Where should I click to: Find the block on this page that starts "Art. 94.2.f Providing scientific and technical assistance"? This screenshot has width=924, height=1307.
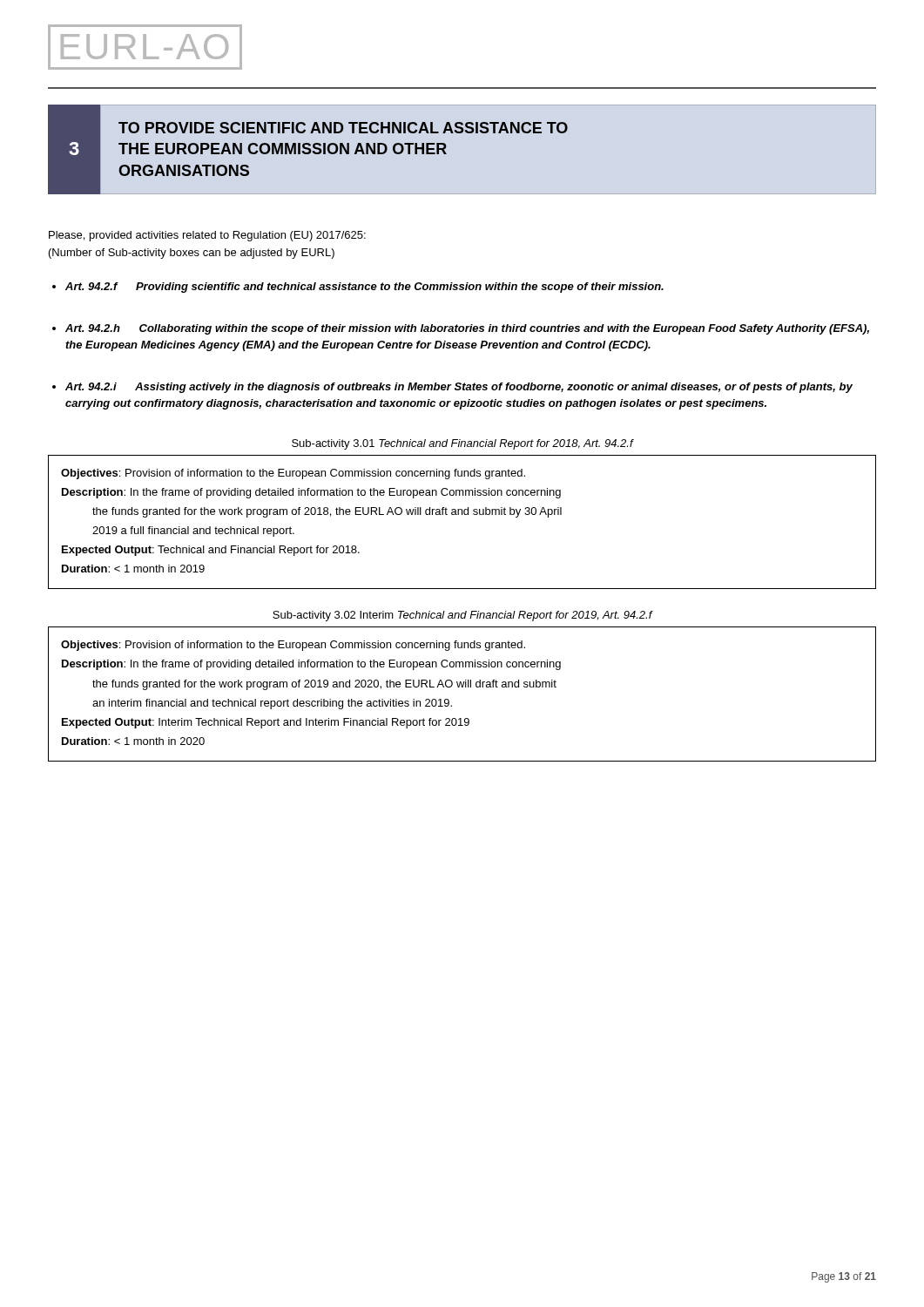tap(365, 286)
